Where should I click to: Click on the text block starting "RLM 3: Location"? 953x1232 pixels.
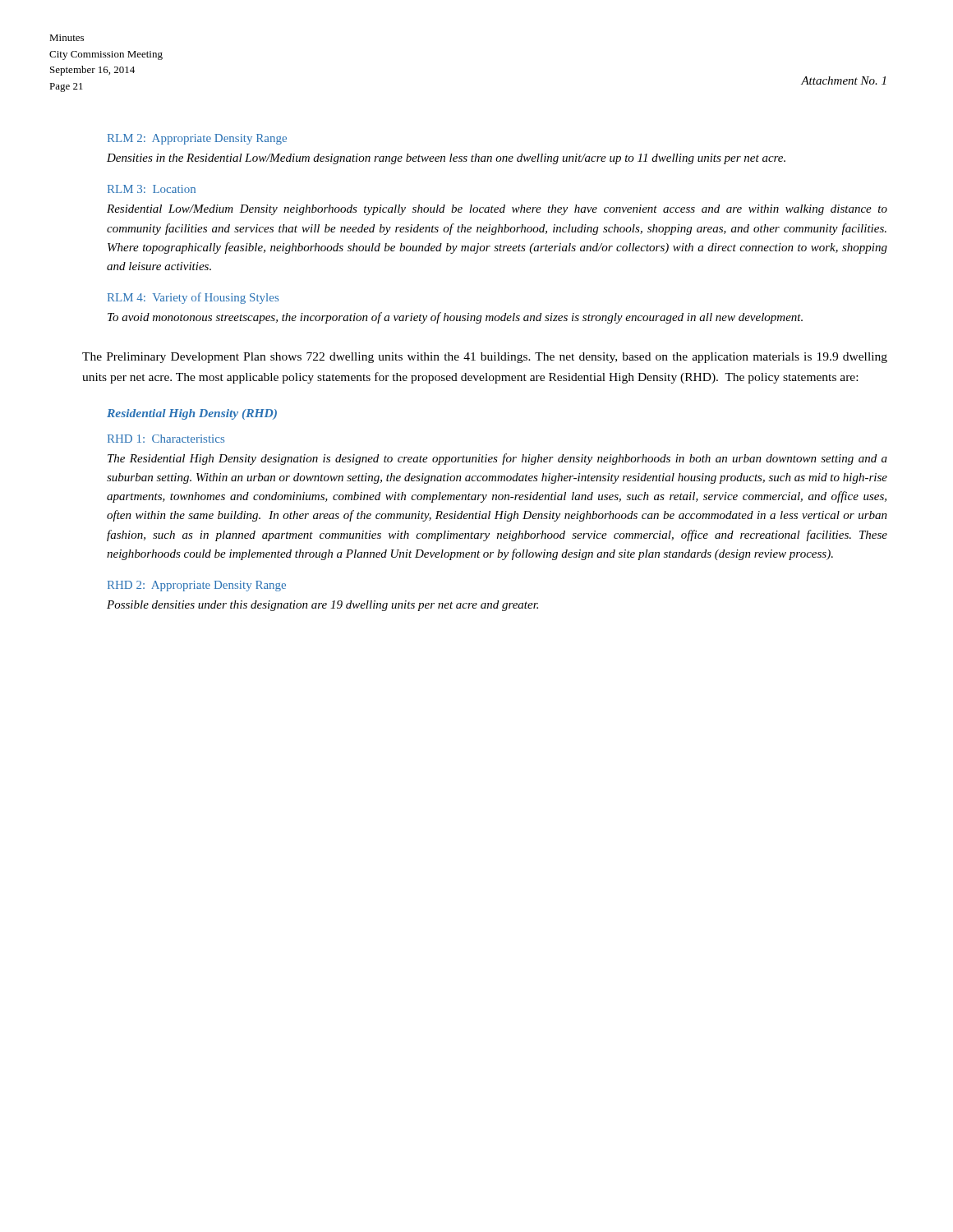151,189
